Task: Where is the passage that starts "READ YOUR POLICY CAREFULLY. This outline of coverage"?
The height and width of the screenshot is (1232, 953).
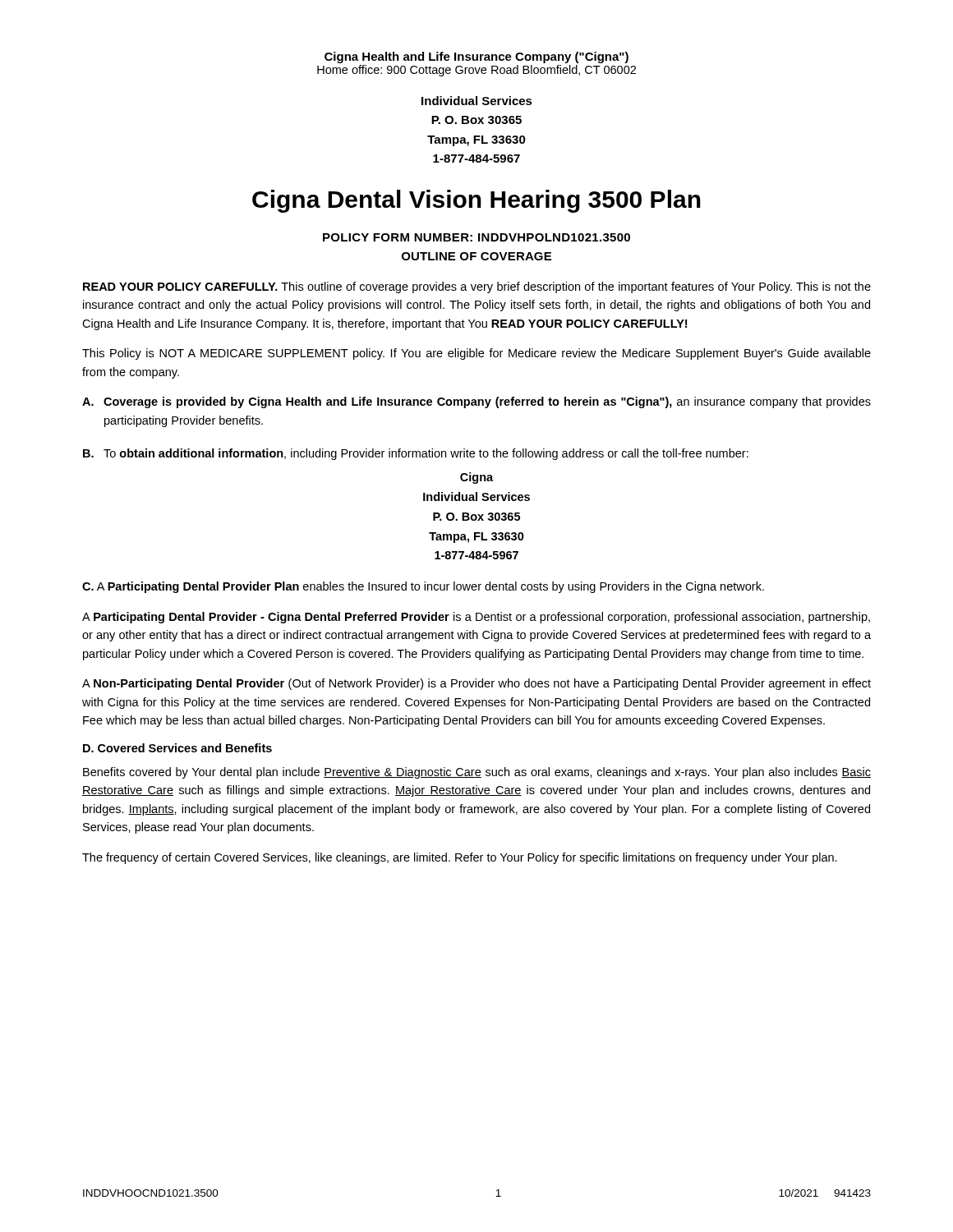Action: tap(476, 305)
